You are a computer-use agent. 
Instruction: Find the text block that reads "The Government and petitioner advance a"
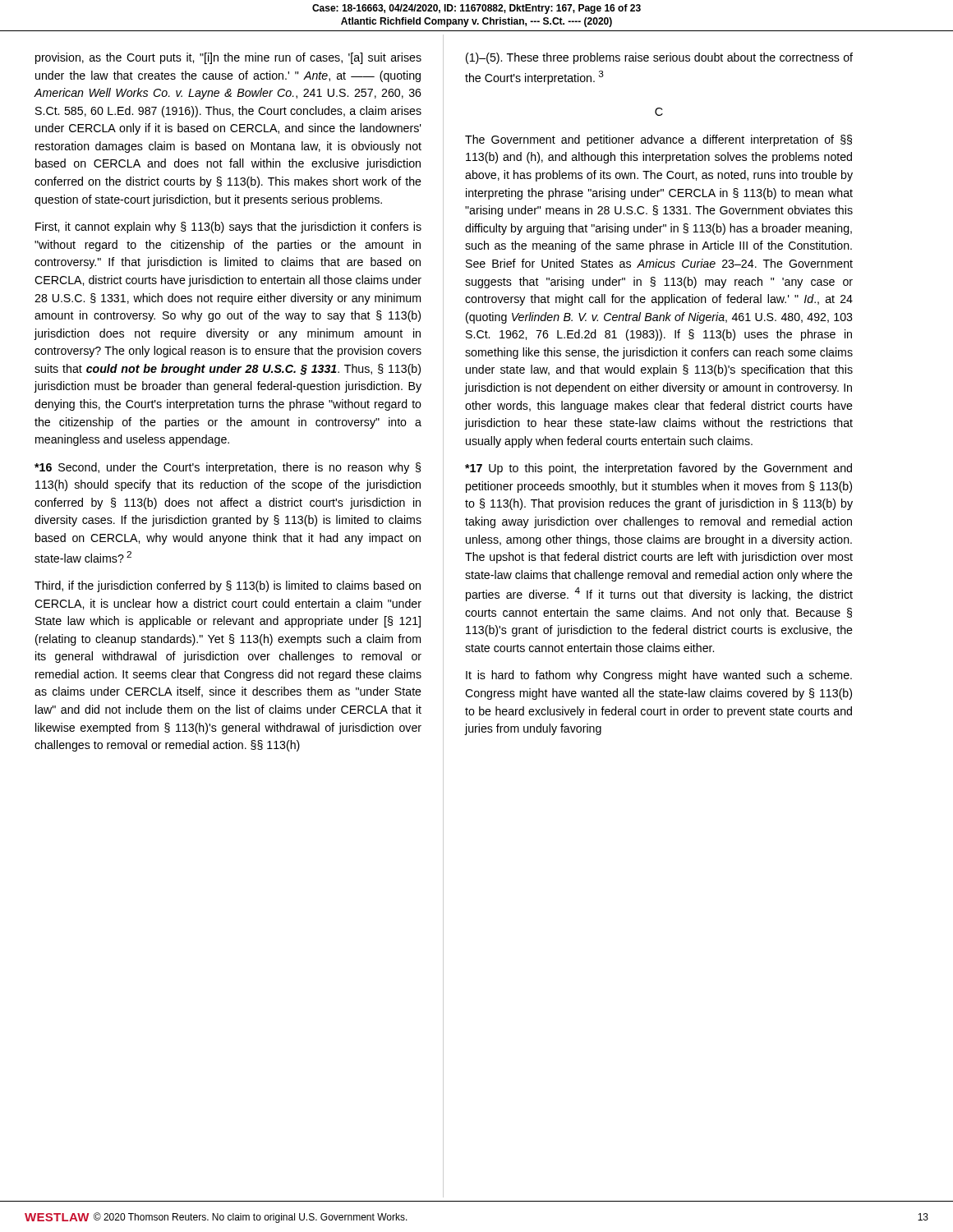click(659, 290)
